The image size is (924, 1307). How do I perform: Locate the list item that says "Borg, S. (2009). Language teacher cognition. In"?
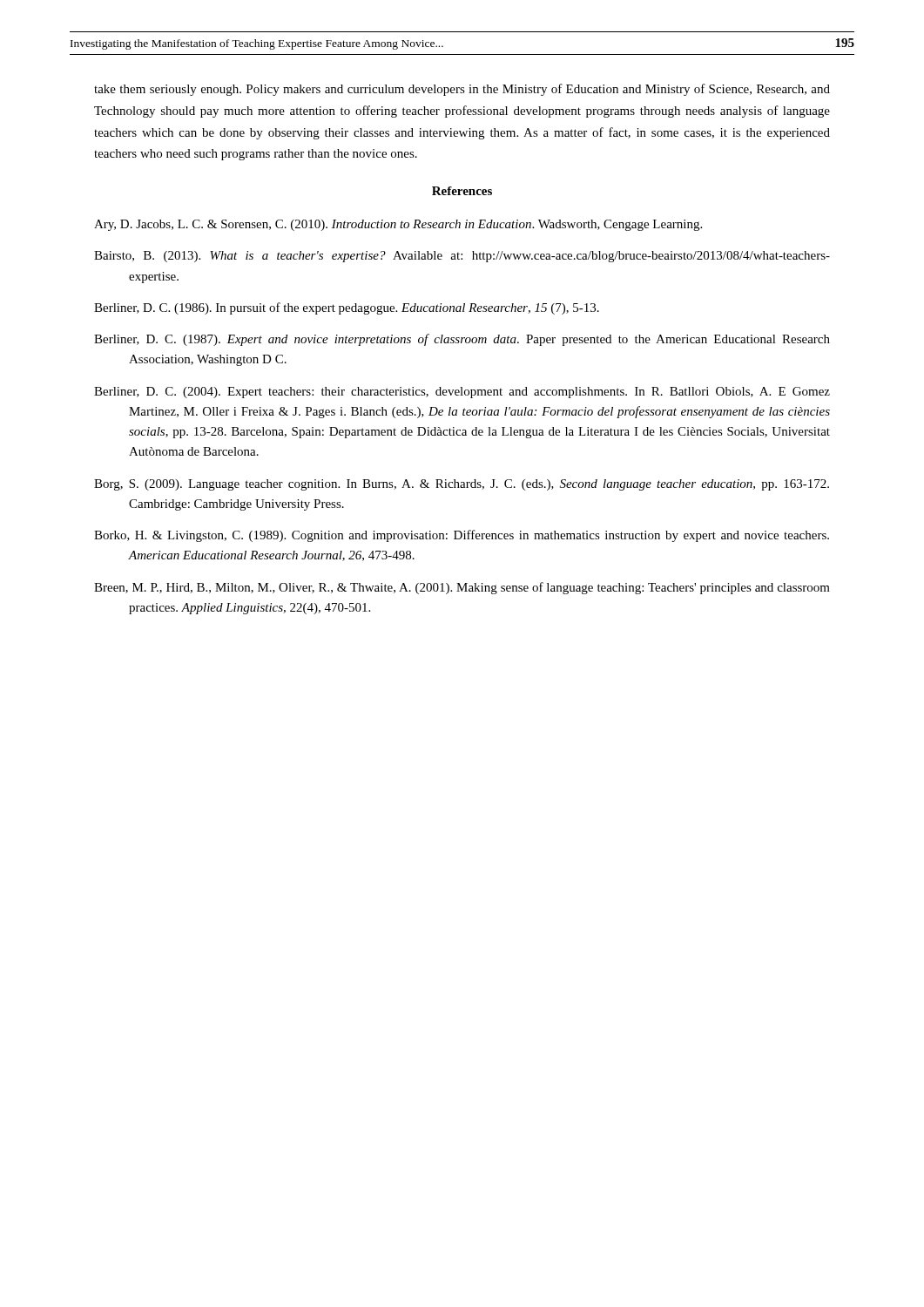coord(462,493)
